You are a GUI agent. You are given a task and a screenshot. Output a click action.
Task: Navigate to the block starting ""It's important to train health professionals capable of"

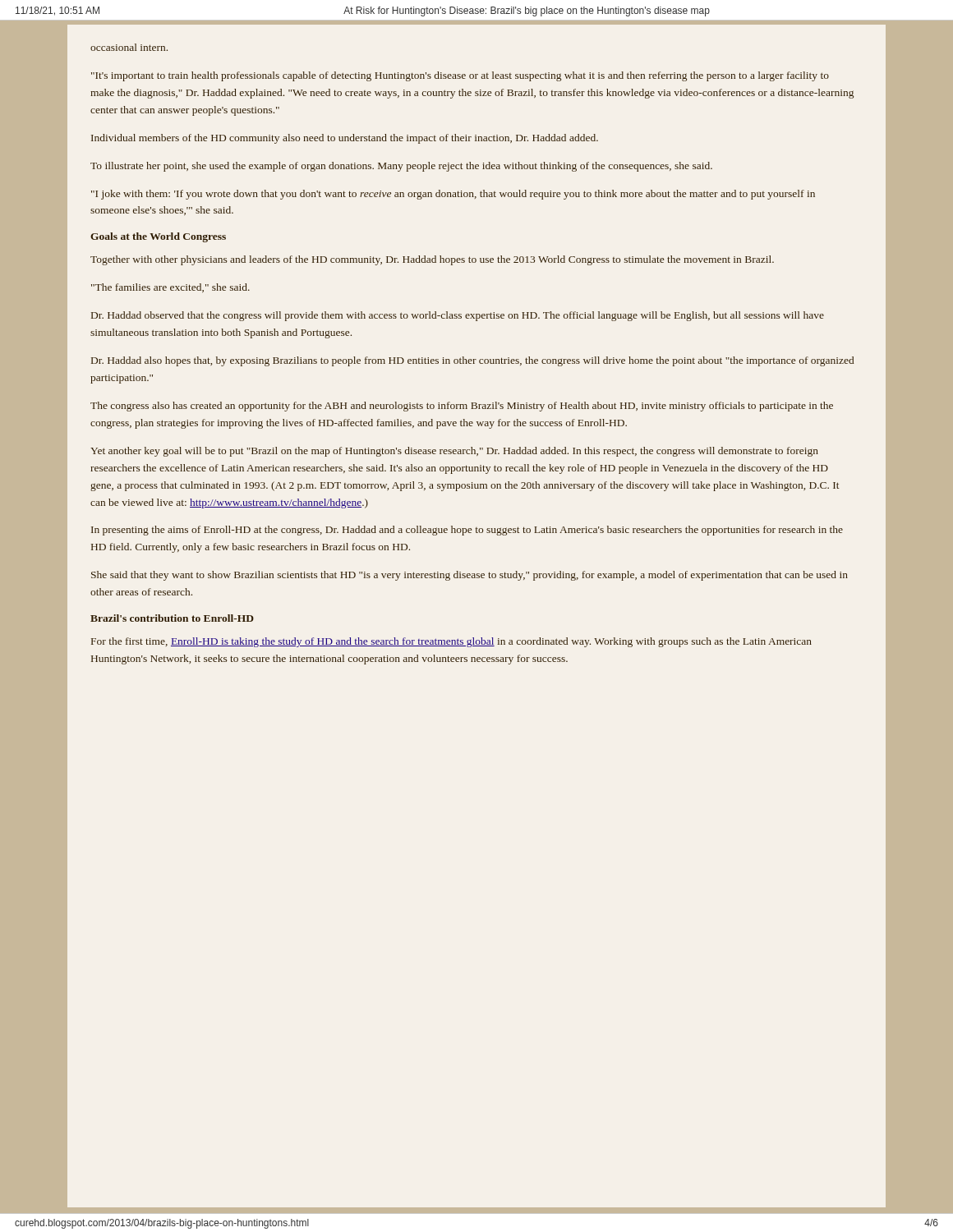pyautogui.click(x=472, y=92)
